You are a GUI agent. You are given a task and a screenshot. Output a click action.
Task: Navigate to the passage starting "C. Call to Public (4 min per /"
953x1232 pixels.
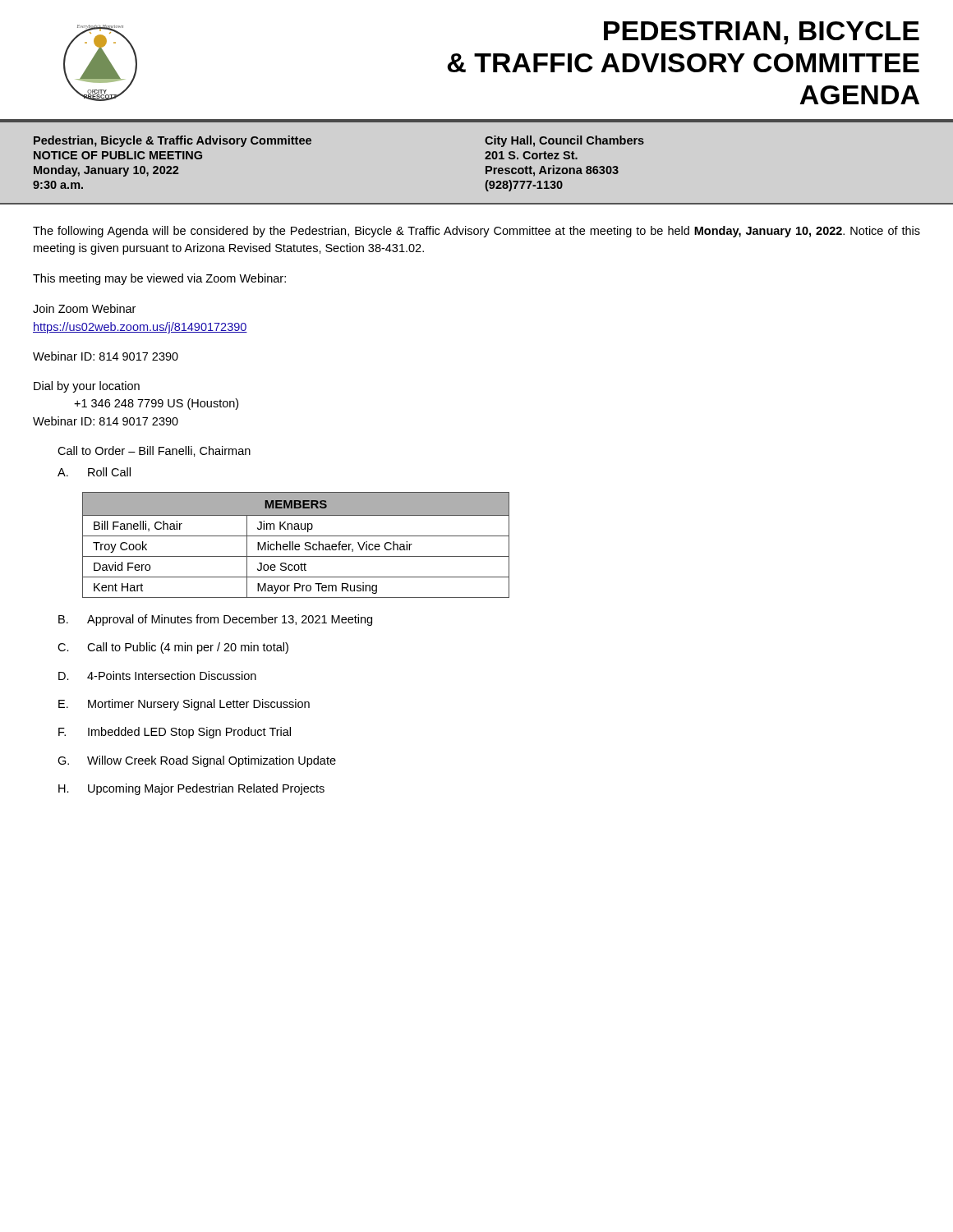point(173,648)
